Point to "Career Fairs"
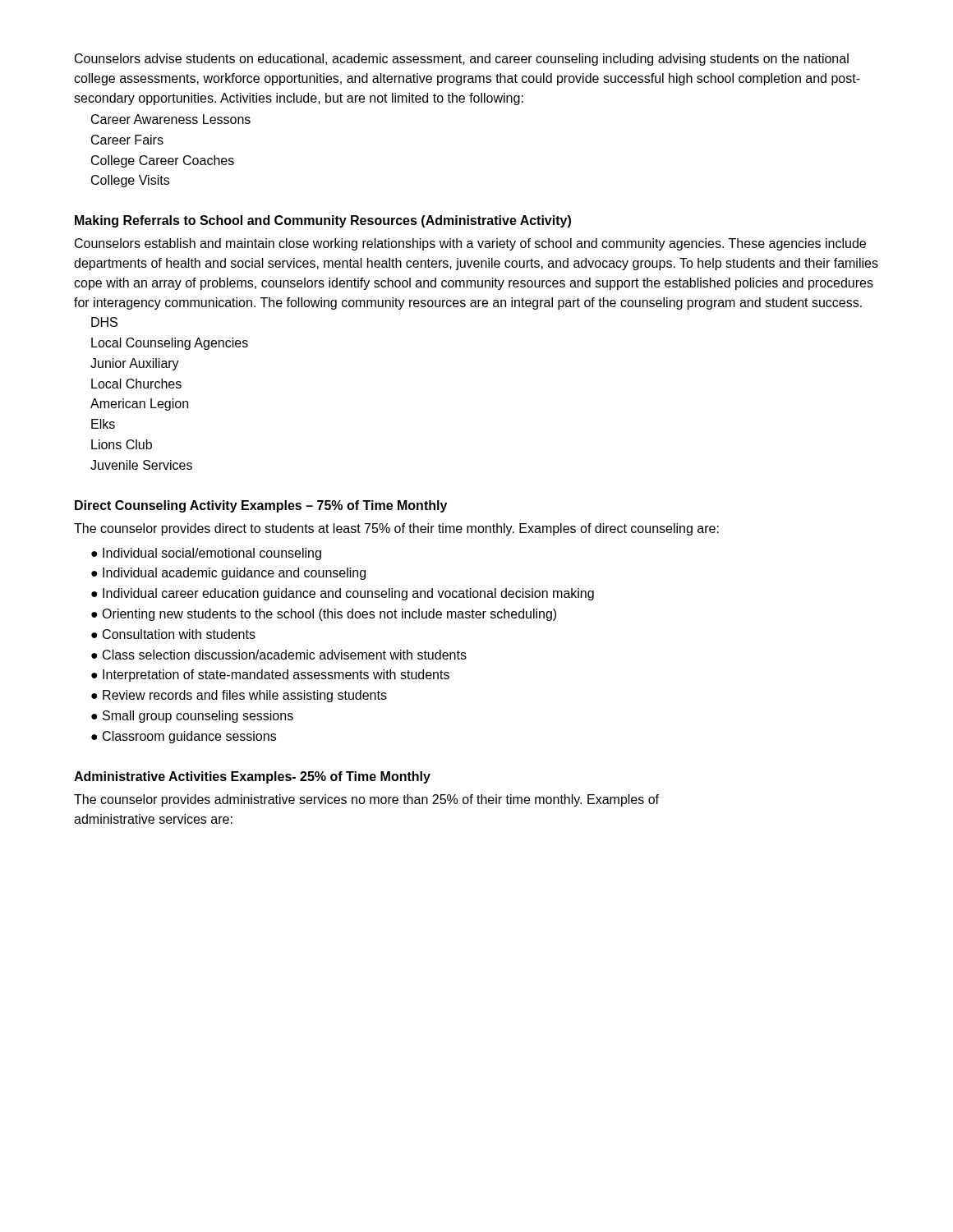Viewport: 953px width, 1232px height. (127, 140)
